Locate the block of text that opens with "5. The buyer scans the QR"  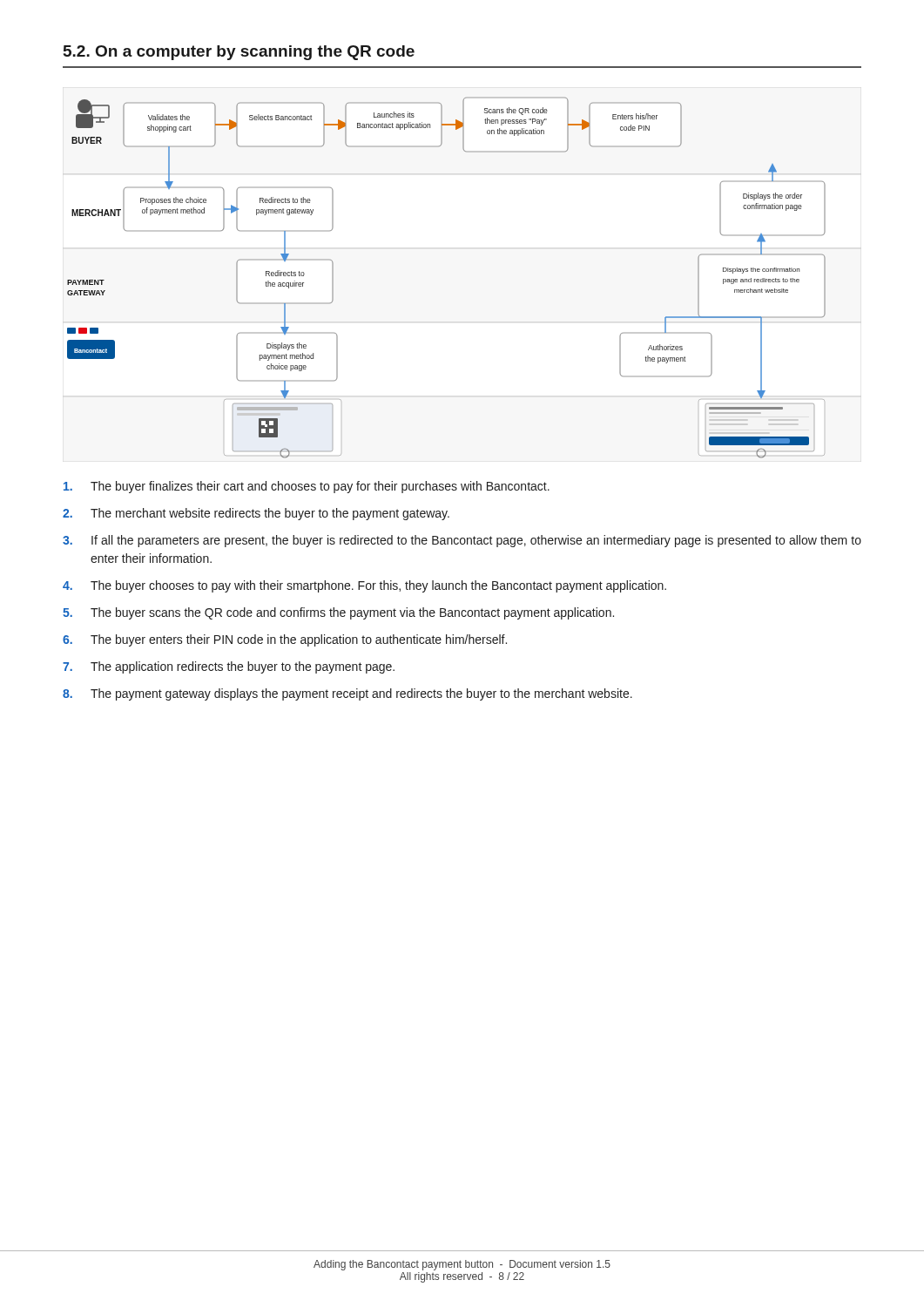(x=339, y=613)
